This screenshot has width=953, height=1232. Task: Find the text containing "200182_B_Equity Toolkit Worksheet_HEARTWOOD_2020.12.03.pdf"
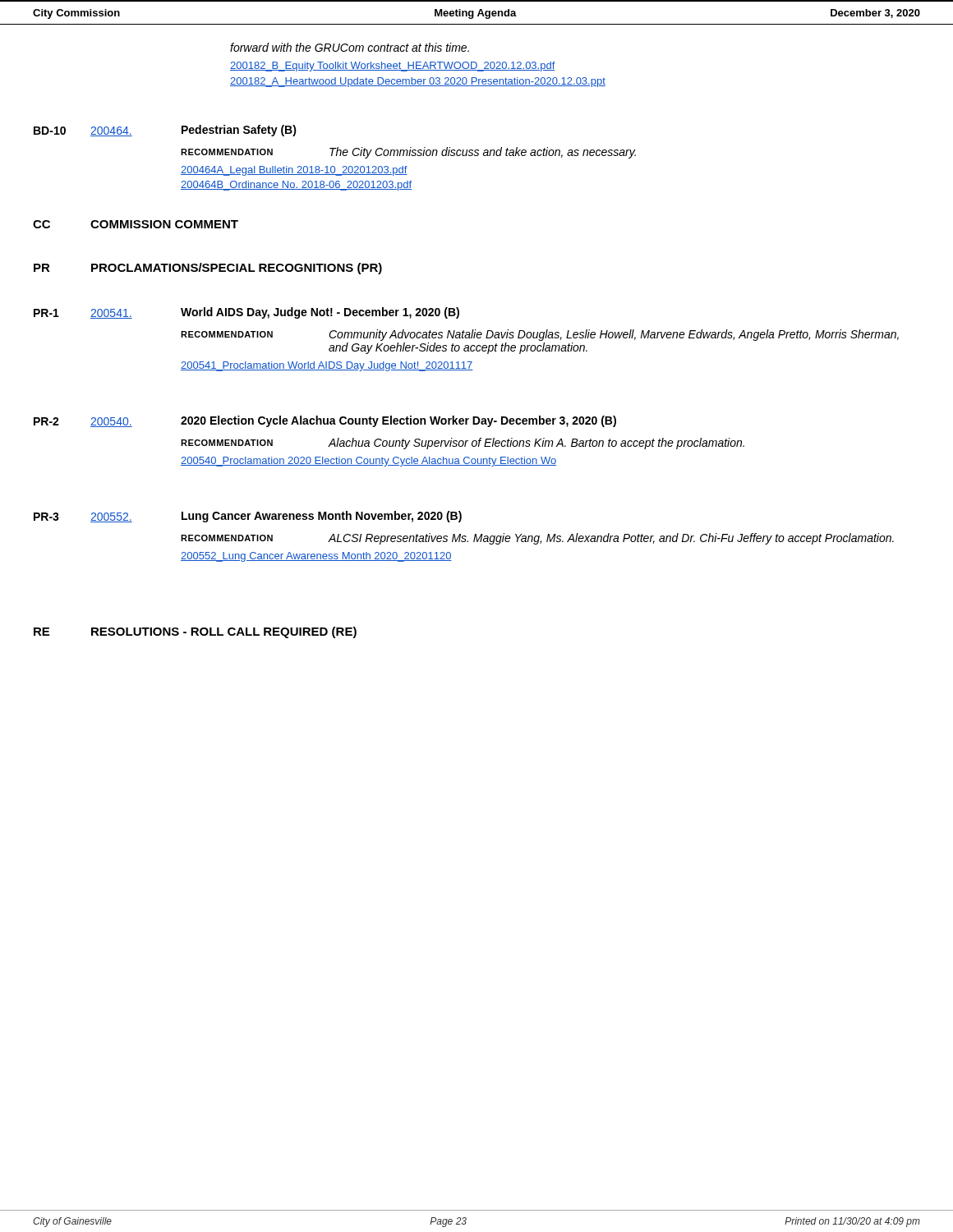[x=392, y=65]
